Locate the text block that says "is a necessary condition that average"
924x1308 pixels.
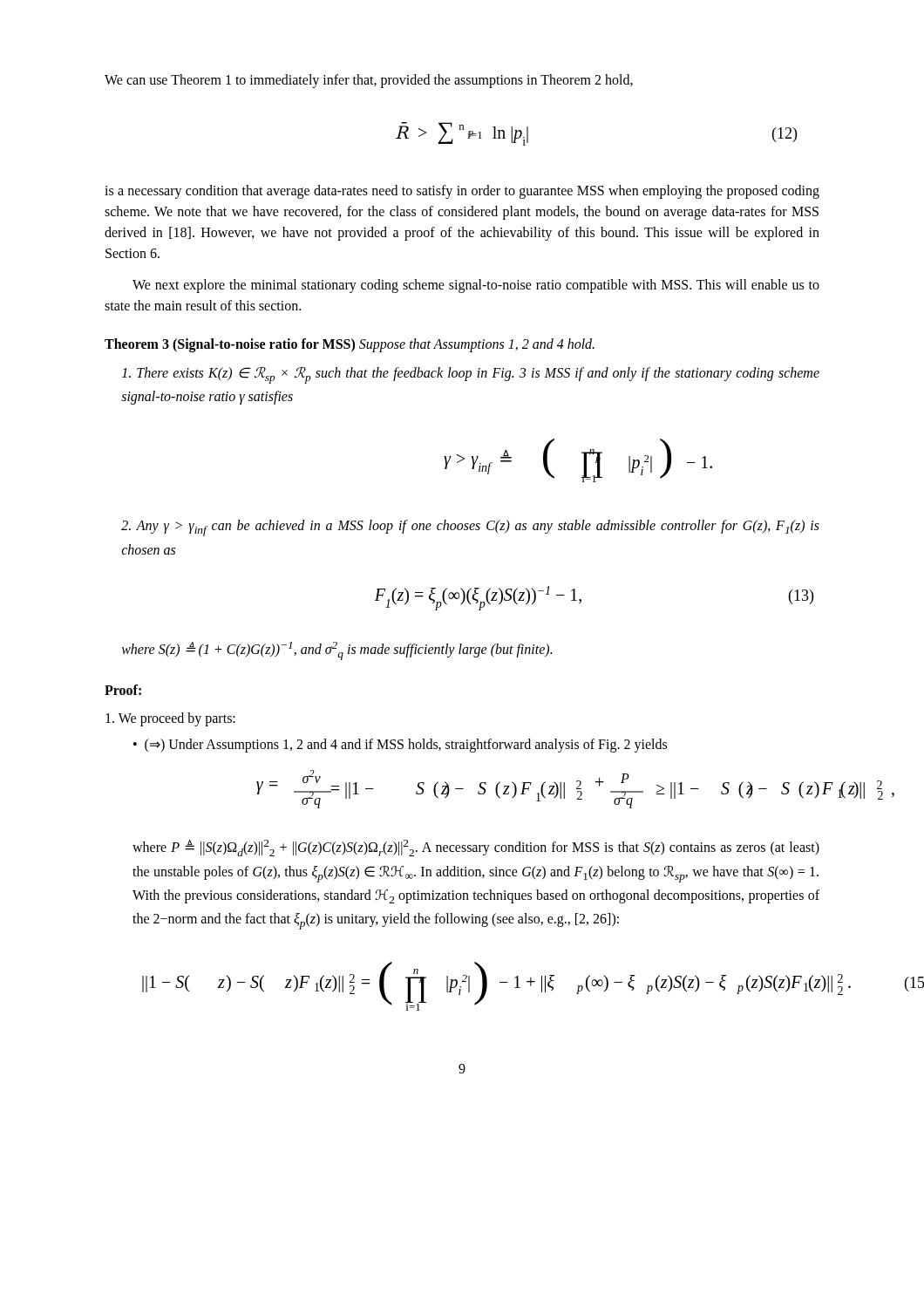pyautogui.click(x=462, y=222)
